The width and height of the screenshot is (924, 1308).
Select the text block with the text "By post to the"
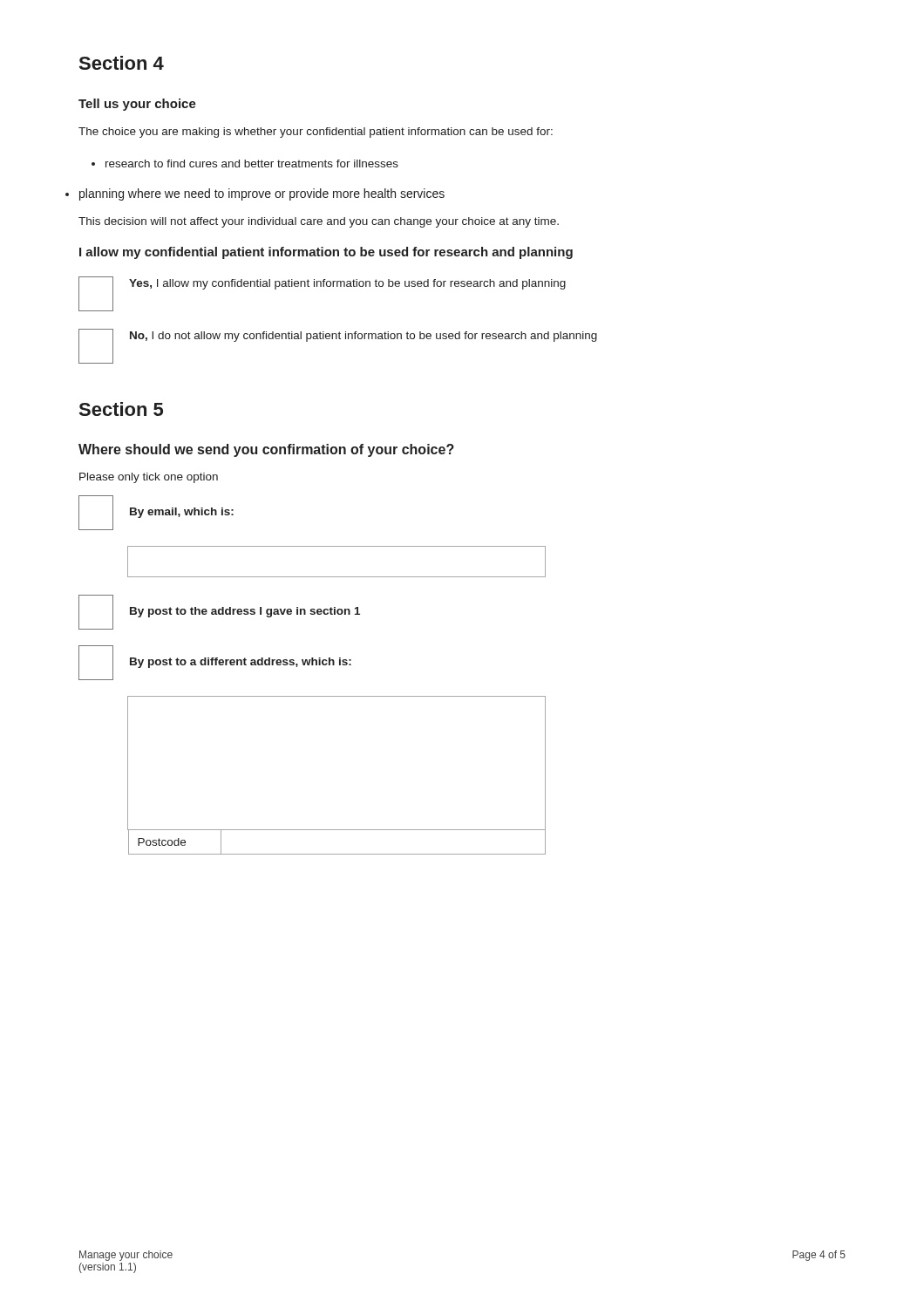[x=219, y=612]
